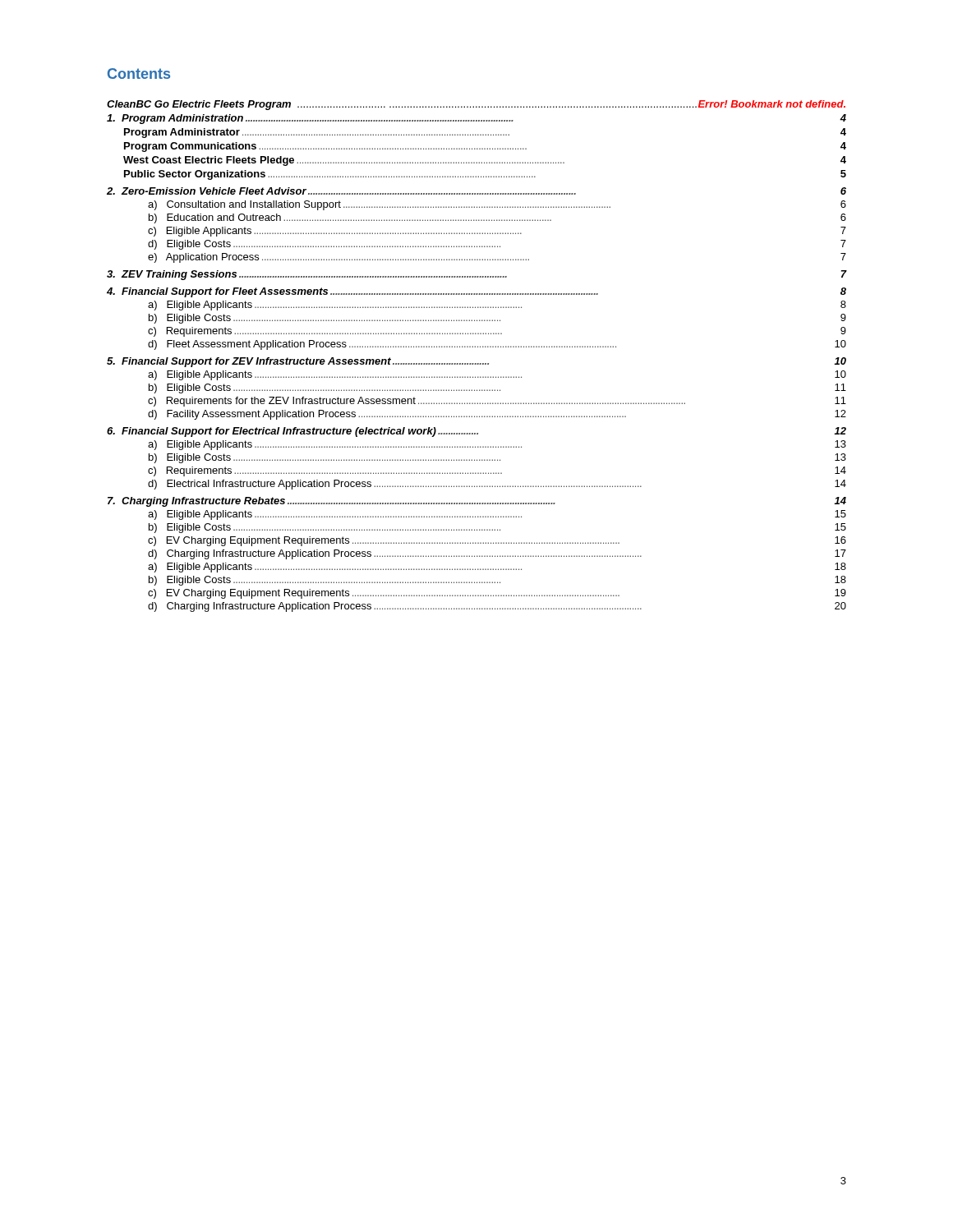Locate the text block starting "c) Eligible Applicants"
The width and height of the screenshot is (953, 1232).
coord(476,230)
